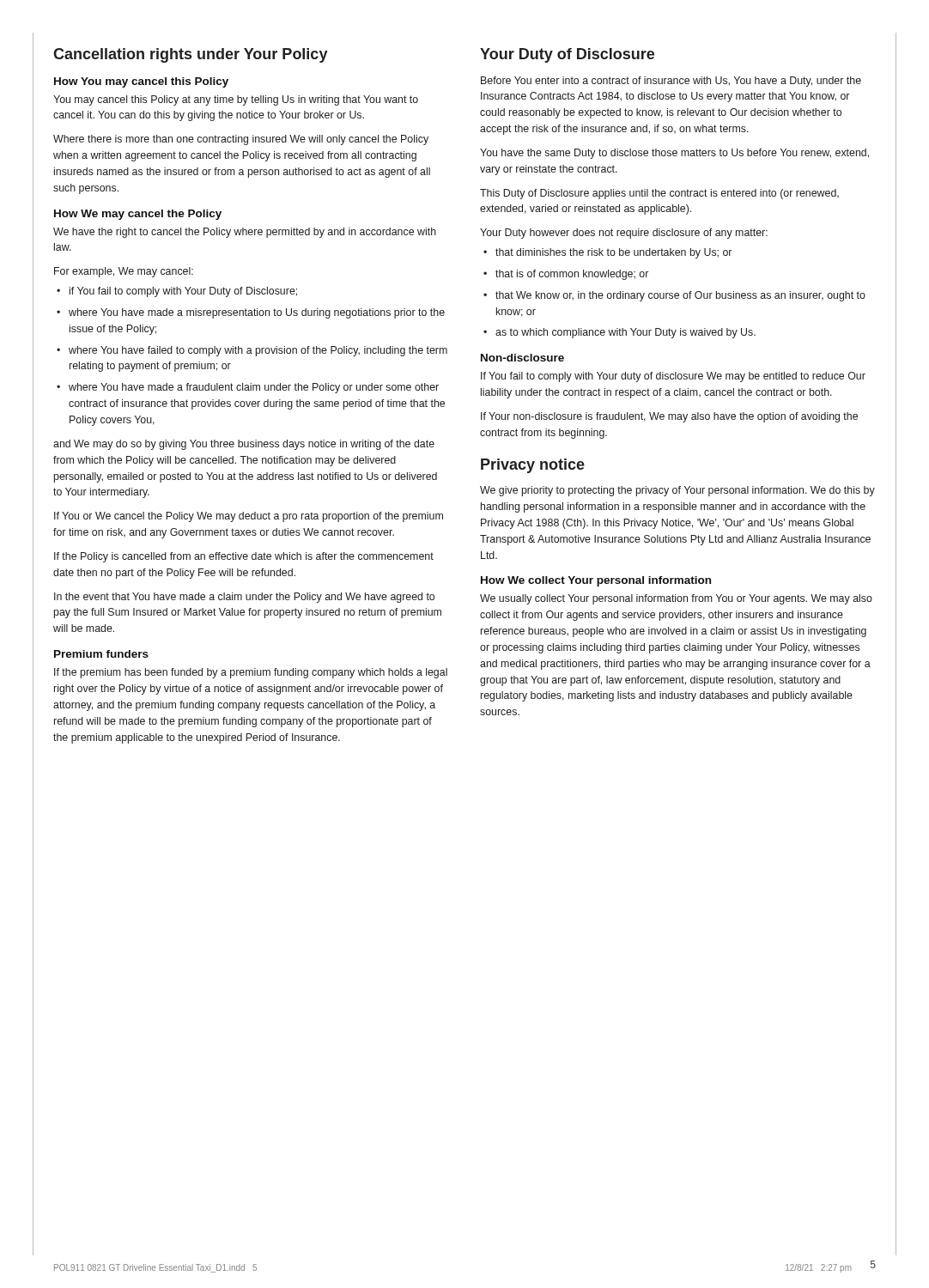Select the text block that reads "If You or We cancel"
The width and height of the screenshot is (929, 1288).
point(248,524)
